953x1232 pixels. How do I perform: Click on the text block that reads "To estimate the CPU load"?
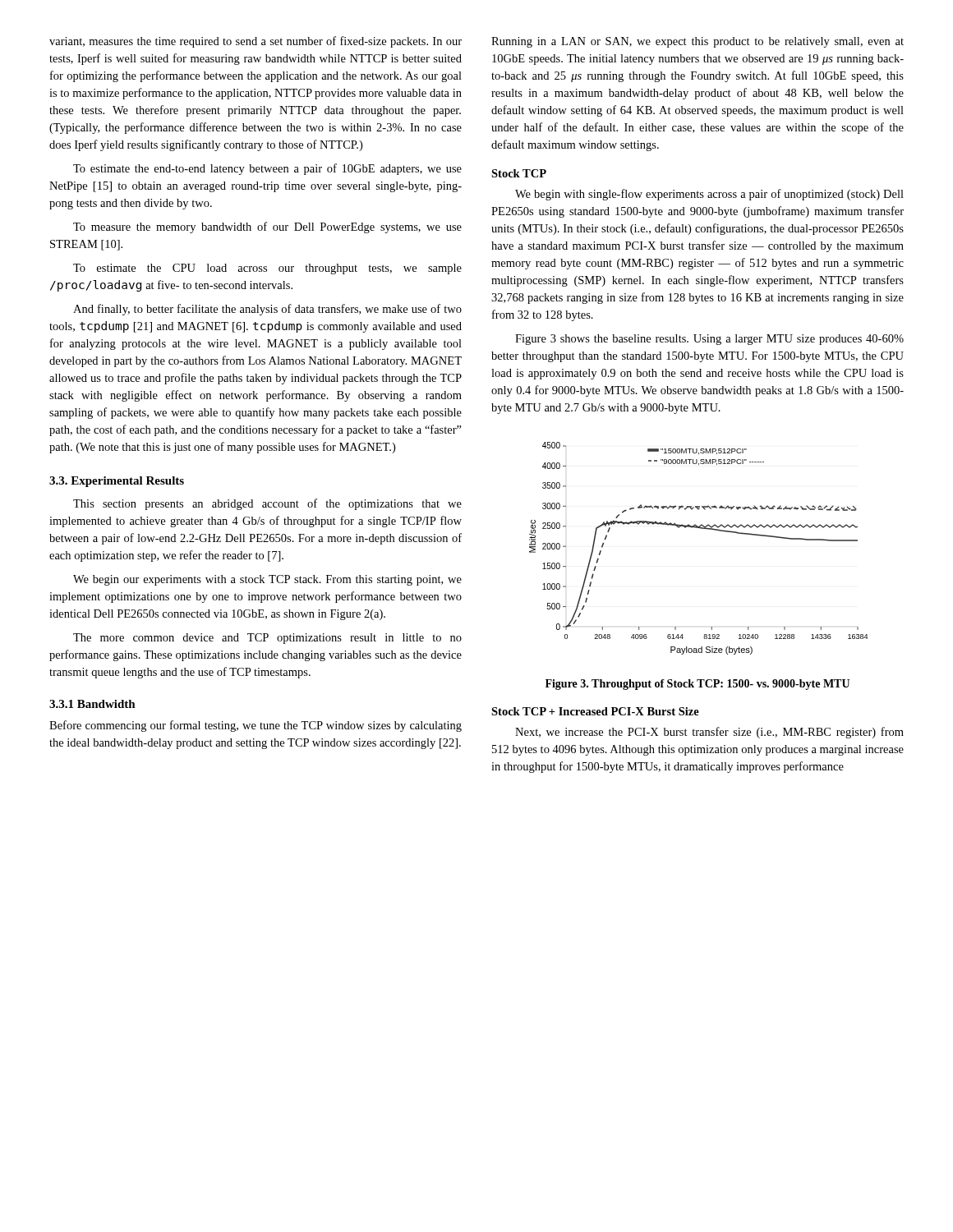coord(255,277)
